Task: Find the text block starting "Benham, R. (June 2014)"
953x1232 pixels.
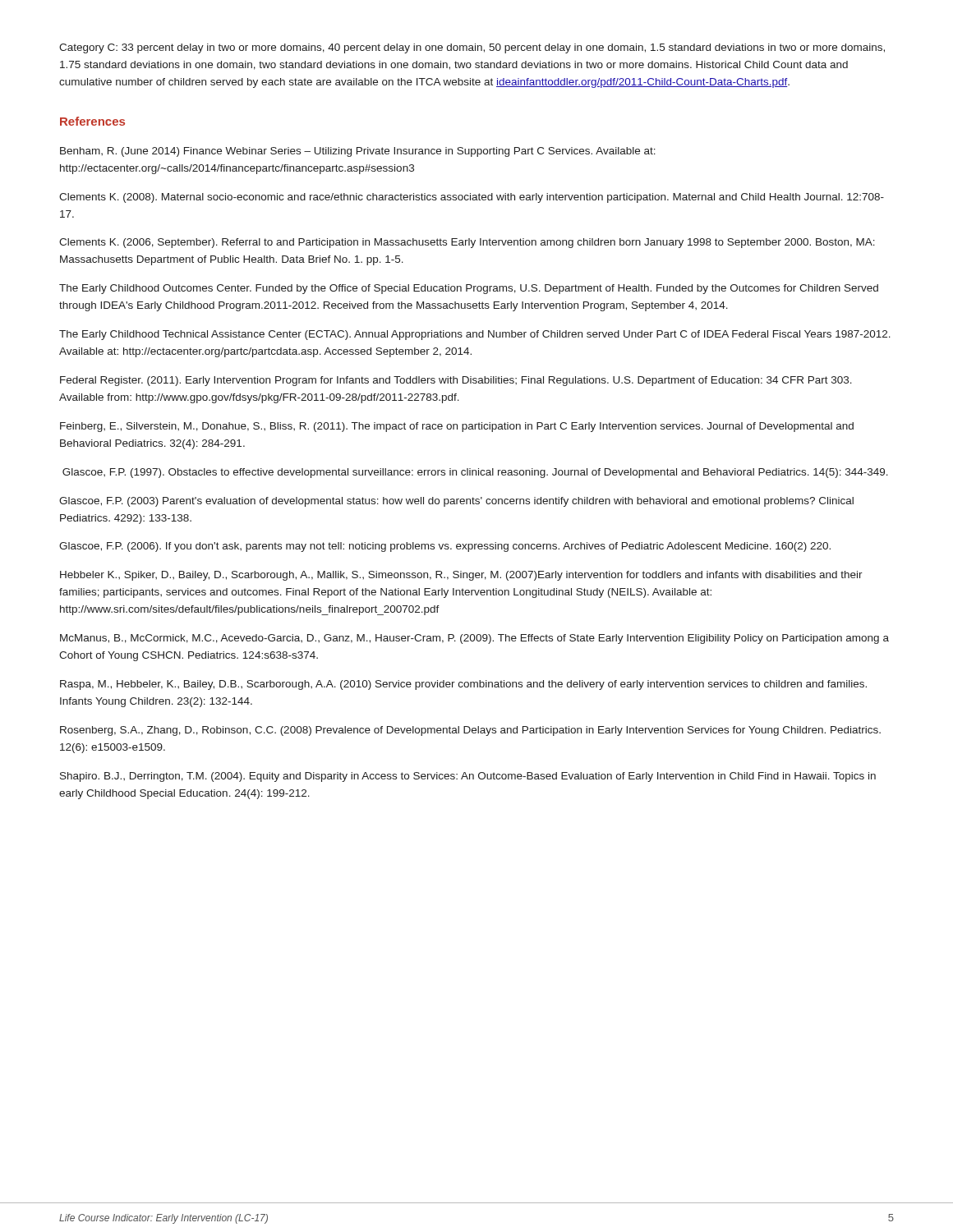Action: click(x=358, y=159)
